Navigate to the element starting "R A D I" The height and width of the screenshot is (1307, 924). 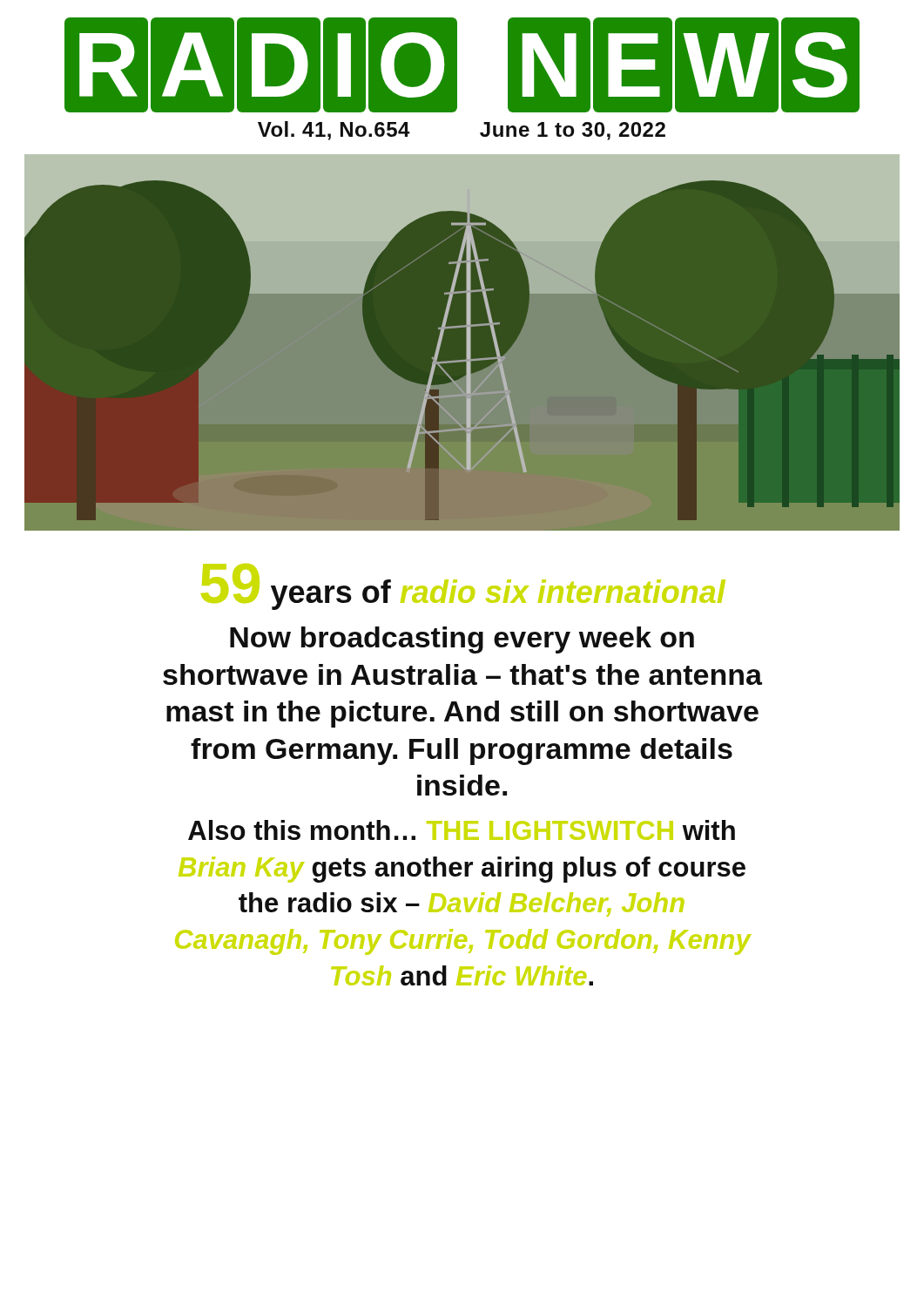click(462, 78)
